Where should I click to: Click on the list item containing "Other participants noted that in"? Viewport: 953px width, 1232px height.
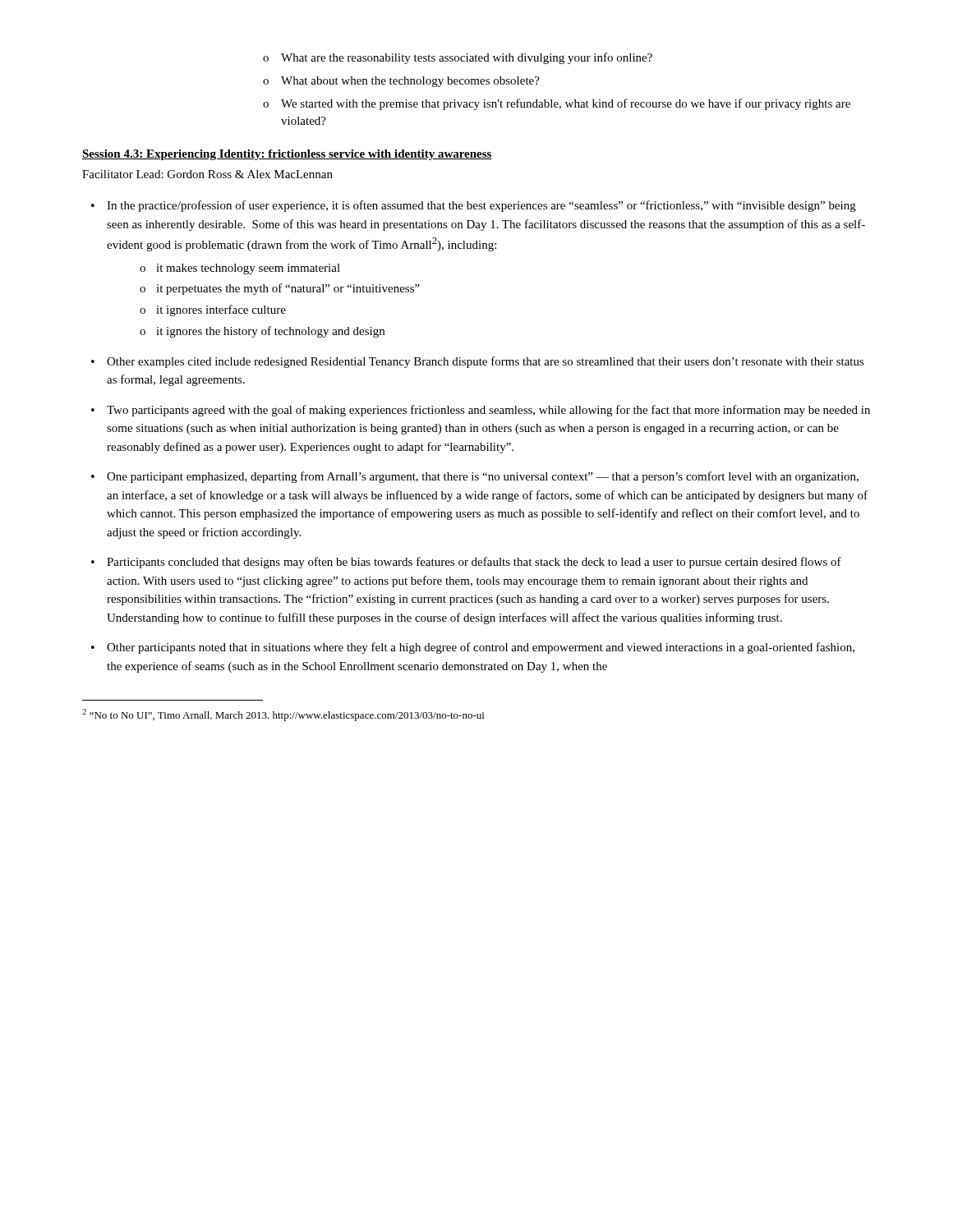coord(481,656)
